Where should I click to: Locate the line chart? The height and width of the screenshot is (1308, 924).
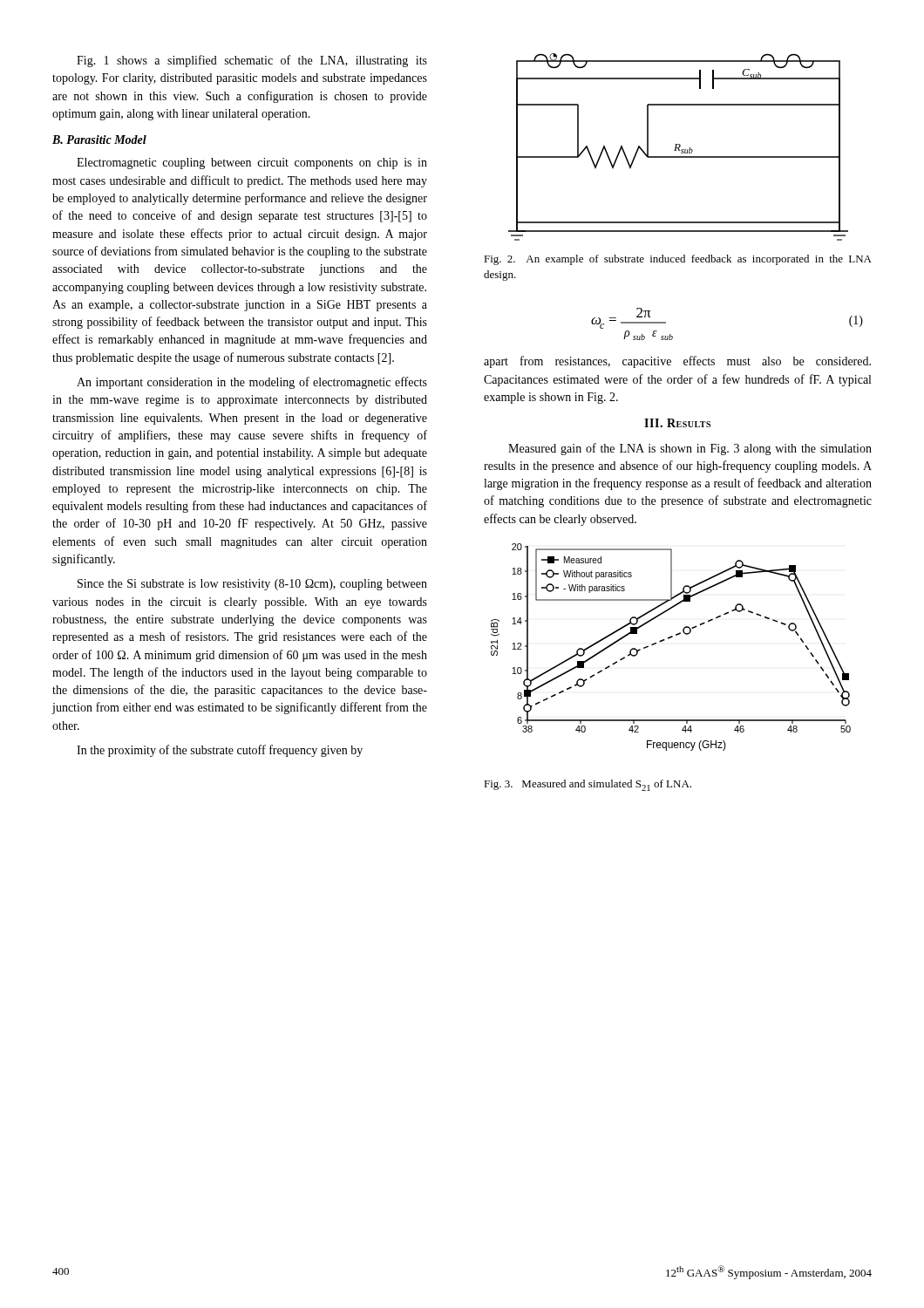[678, 655]
